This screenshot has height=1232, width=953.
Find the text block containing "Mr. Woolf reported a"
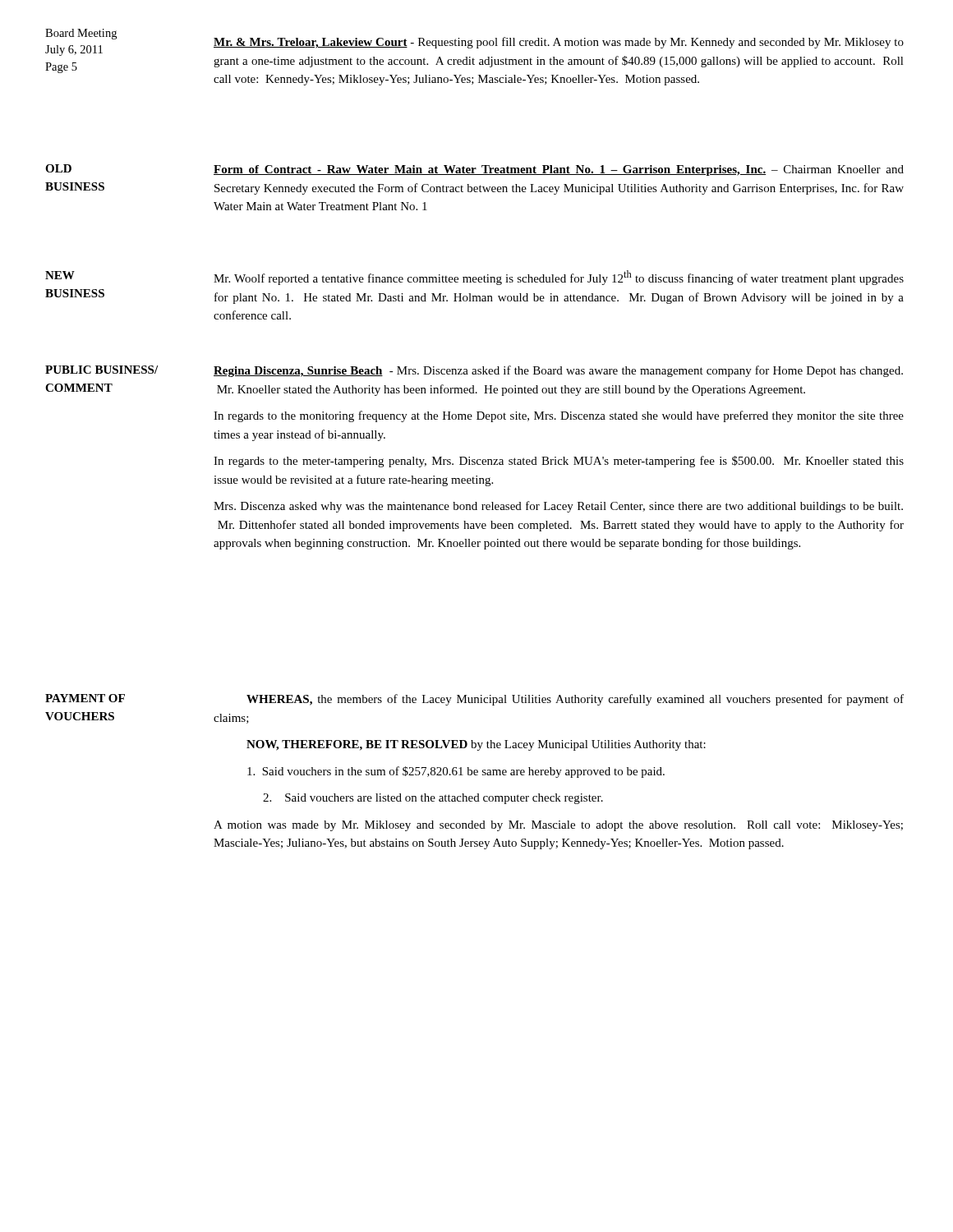click(x=559, y=295)
